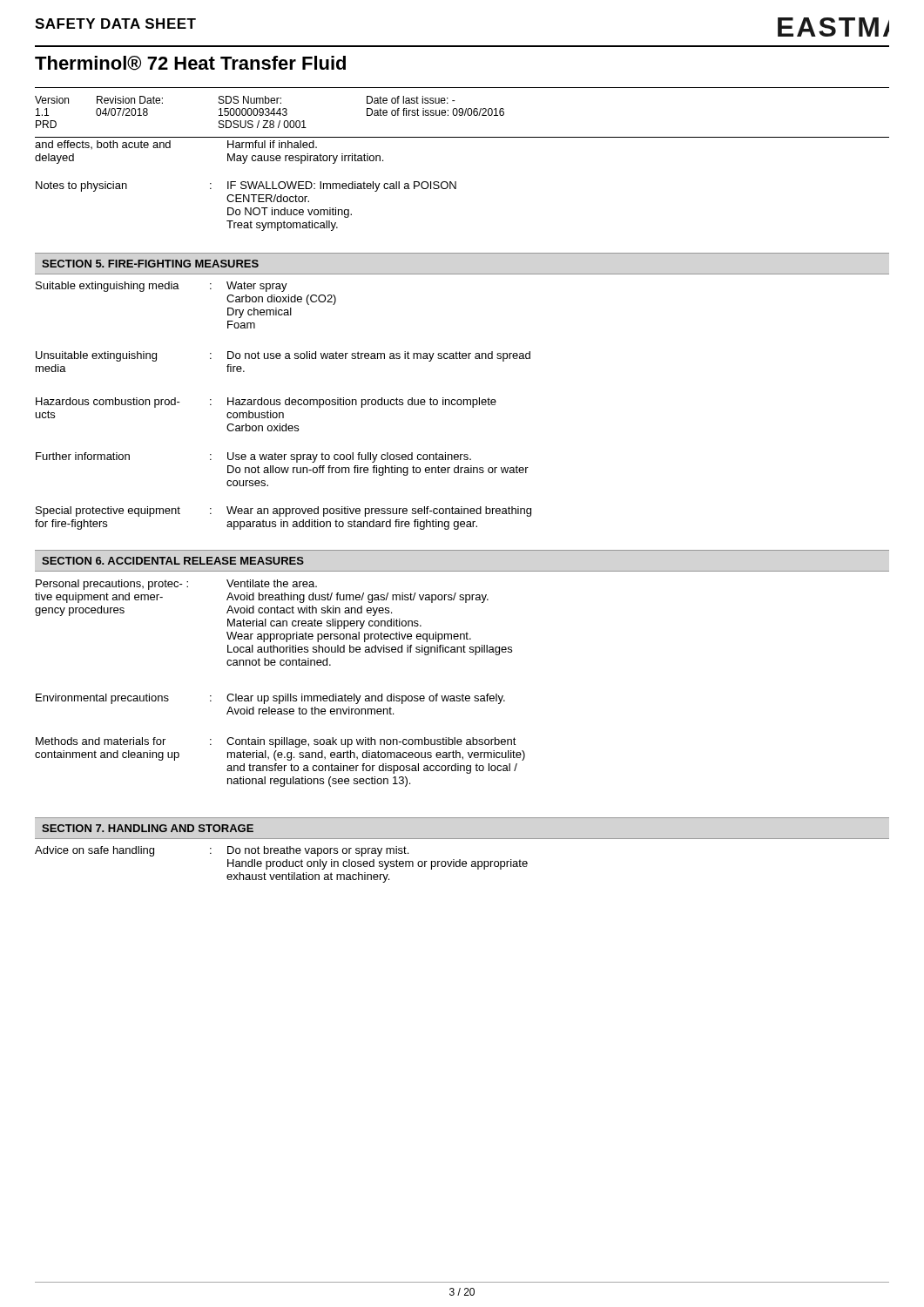Viewport: 924px width, 1307px height.
Task: Select the title with the text "Therminol® 72 Heat Transfer Fluid"
Action: pos(191,63)
